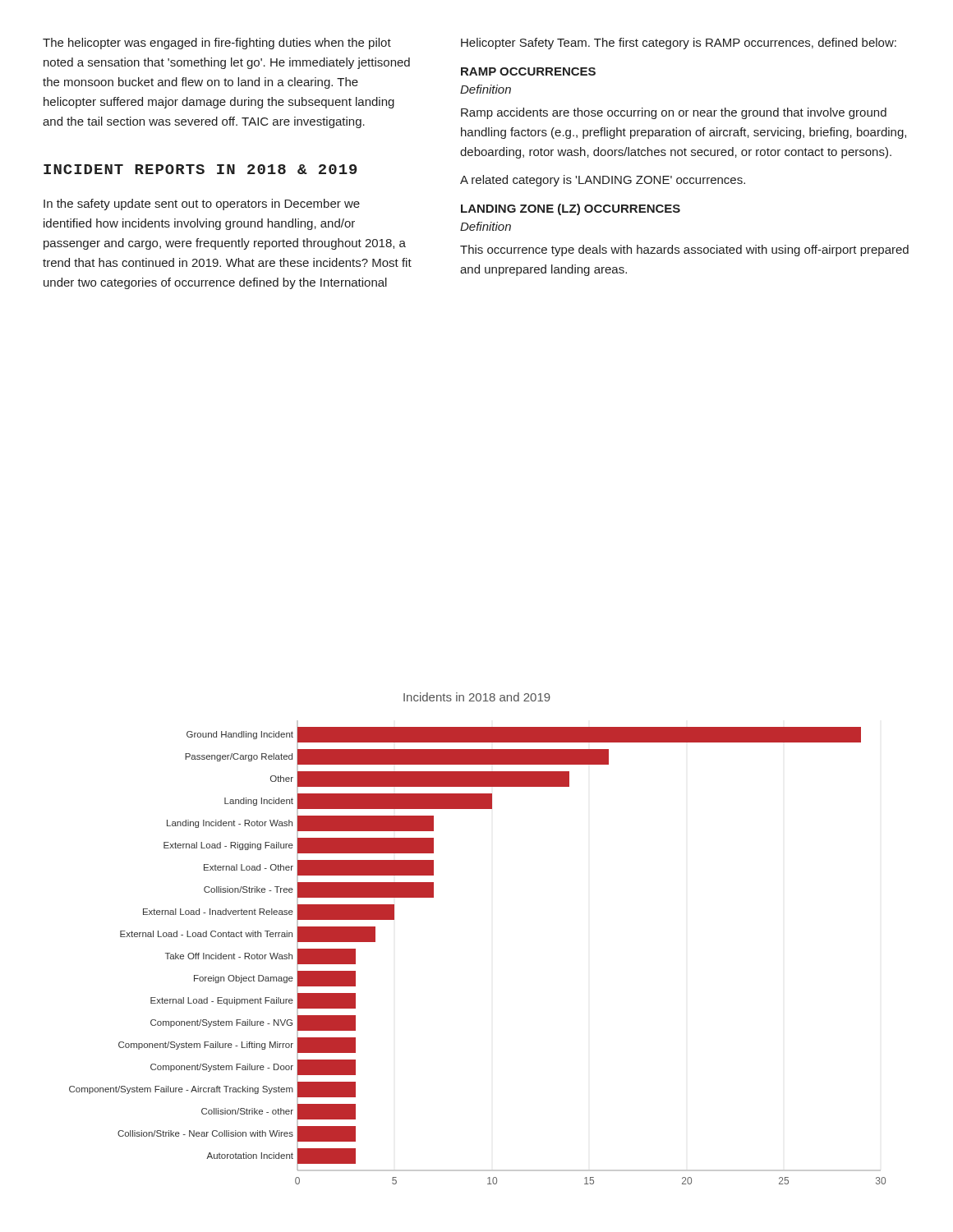Where does it say "Incidents in 2018 and 2019"?

(x=476, y=697)
